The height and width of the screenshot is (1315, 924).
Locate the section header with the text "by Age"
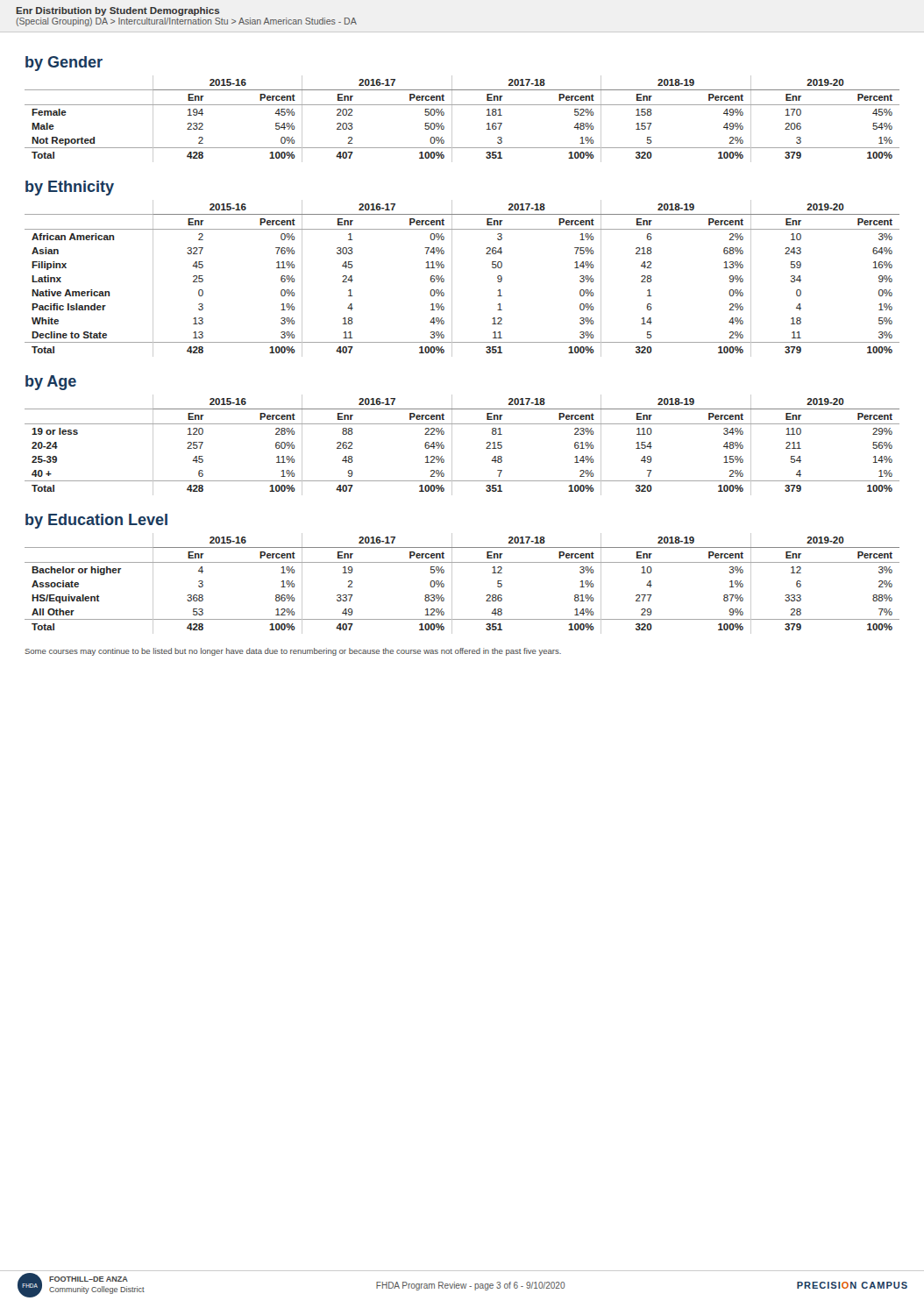pyautogui.click(x=51, y=381)
